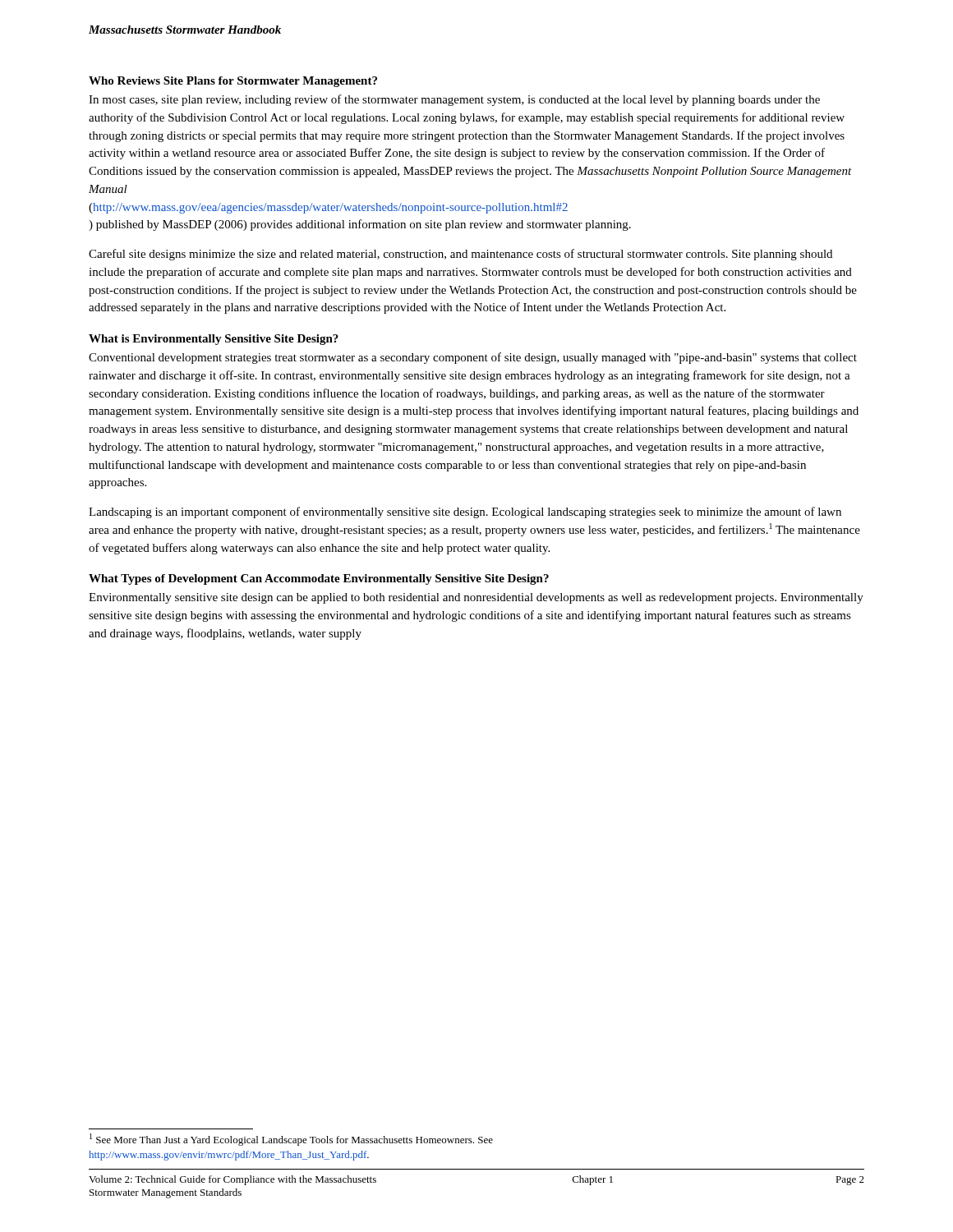Locate the text block containing "Environmentally sensitive site design can be applied to"
Screen dimensions: 1232x953
tap(476, 616)
